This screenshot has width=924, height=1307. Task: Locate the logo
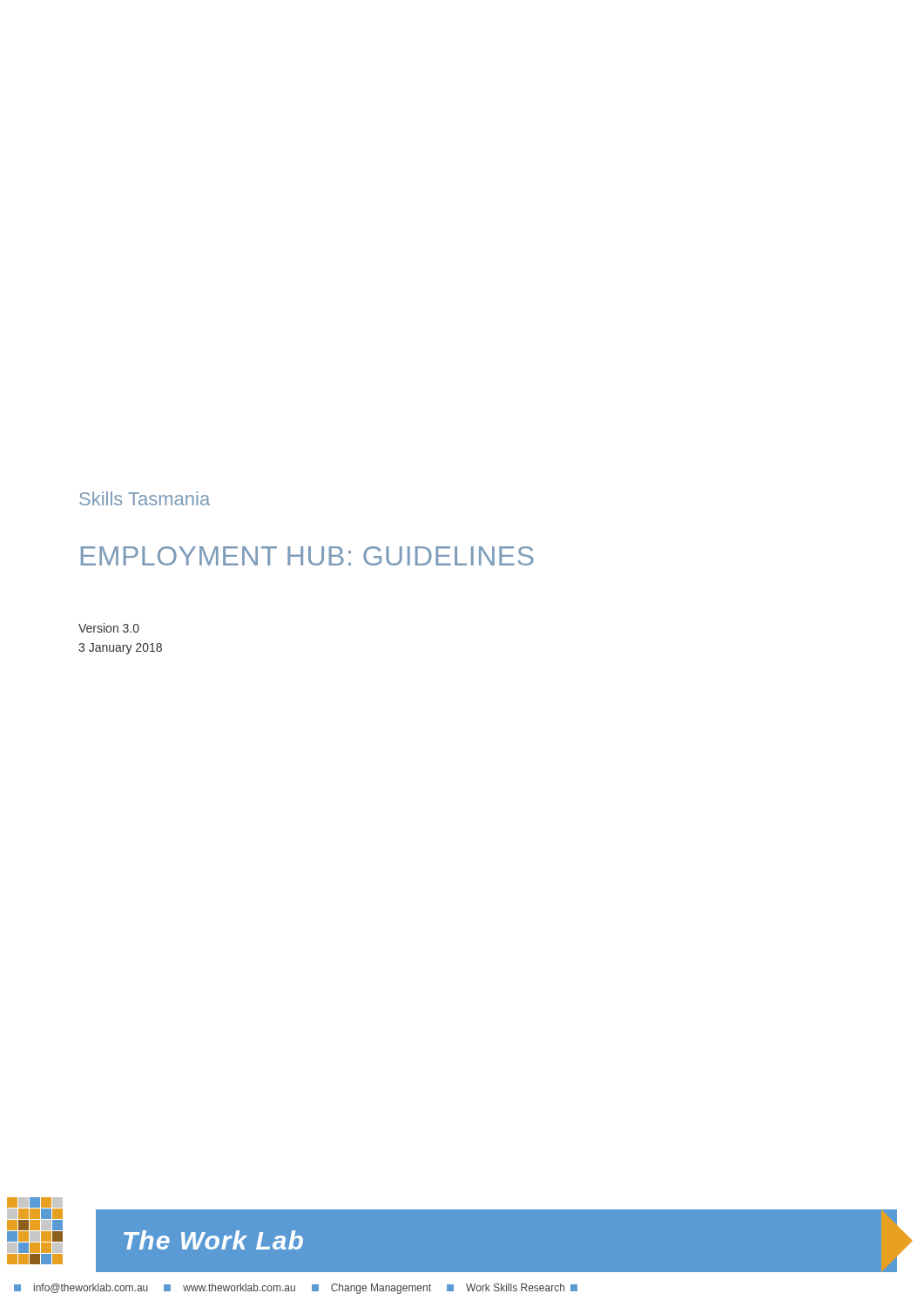click(462, 1250)
